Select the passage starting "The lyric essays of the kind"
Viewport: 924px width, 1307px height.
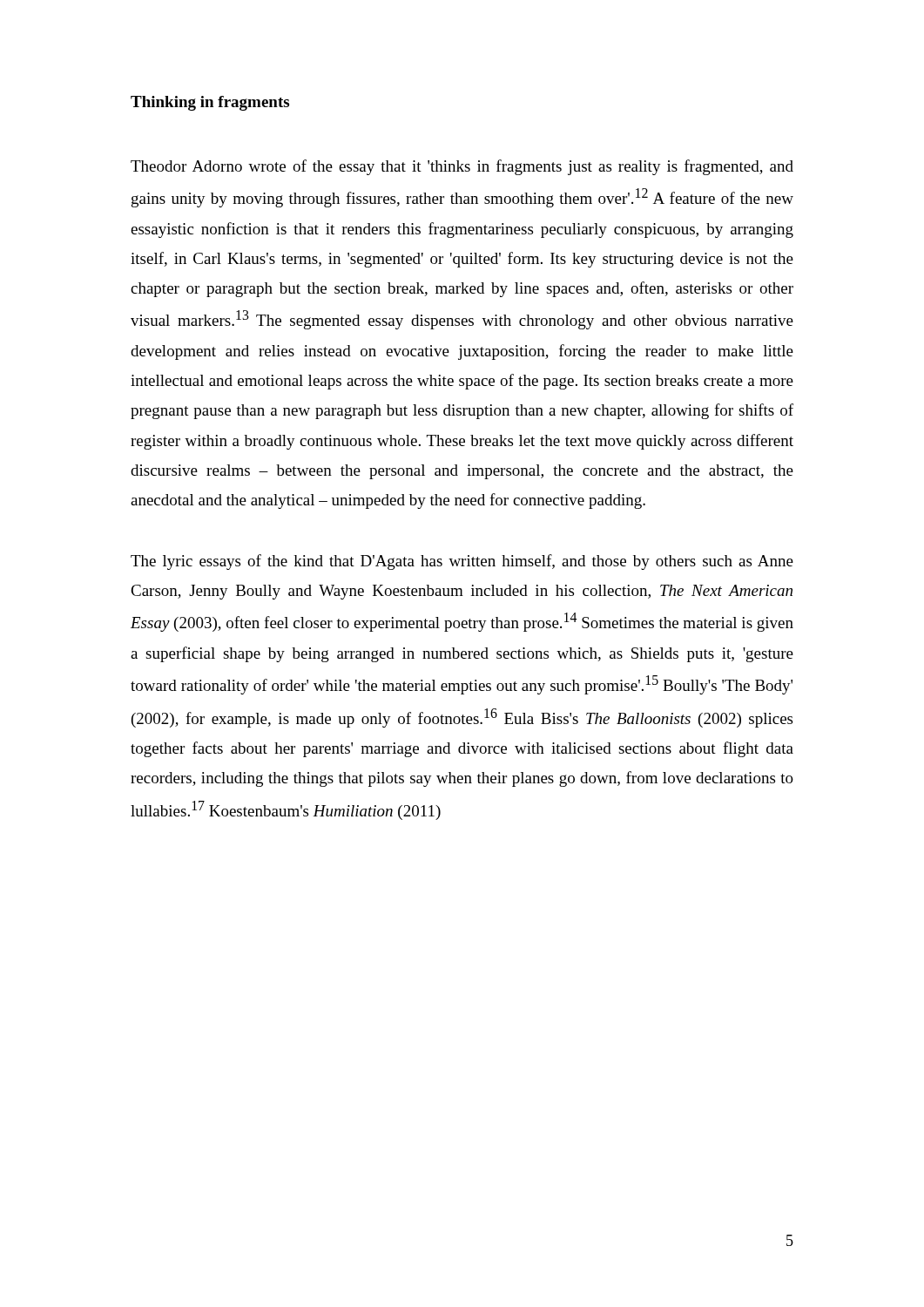click(x=462, y=686)
